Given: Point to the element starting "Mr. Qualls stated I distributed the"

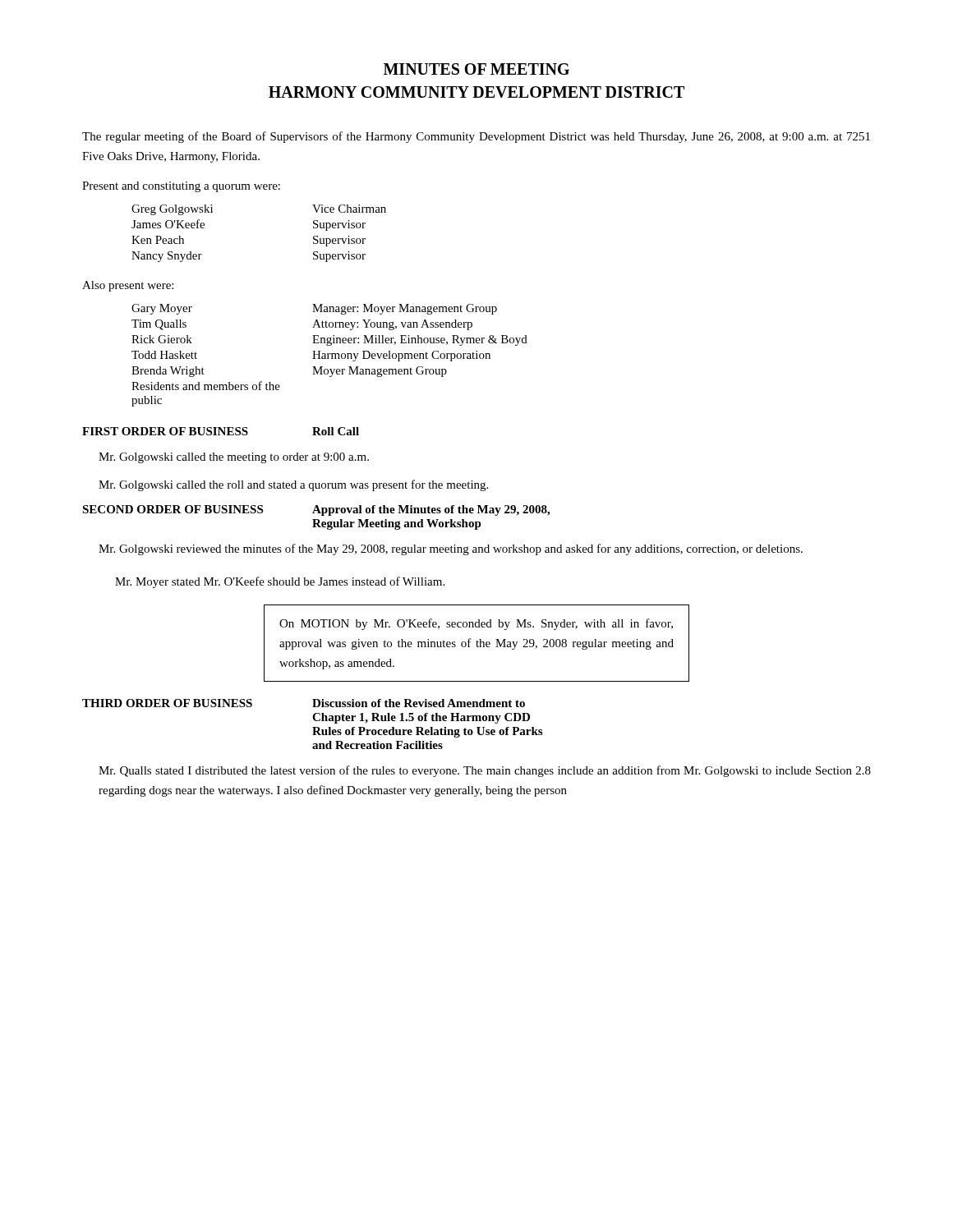Looking at the screenshot, I should (485, 780).
